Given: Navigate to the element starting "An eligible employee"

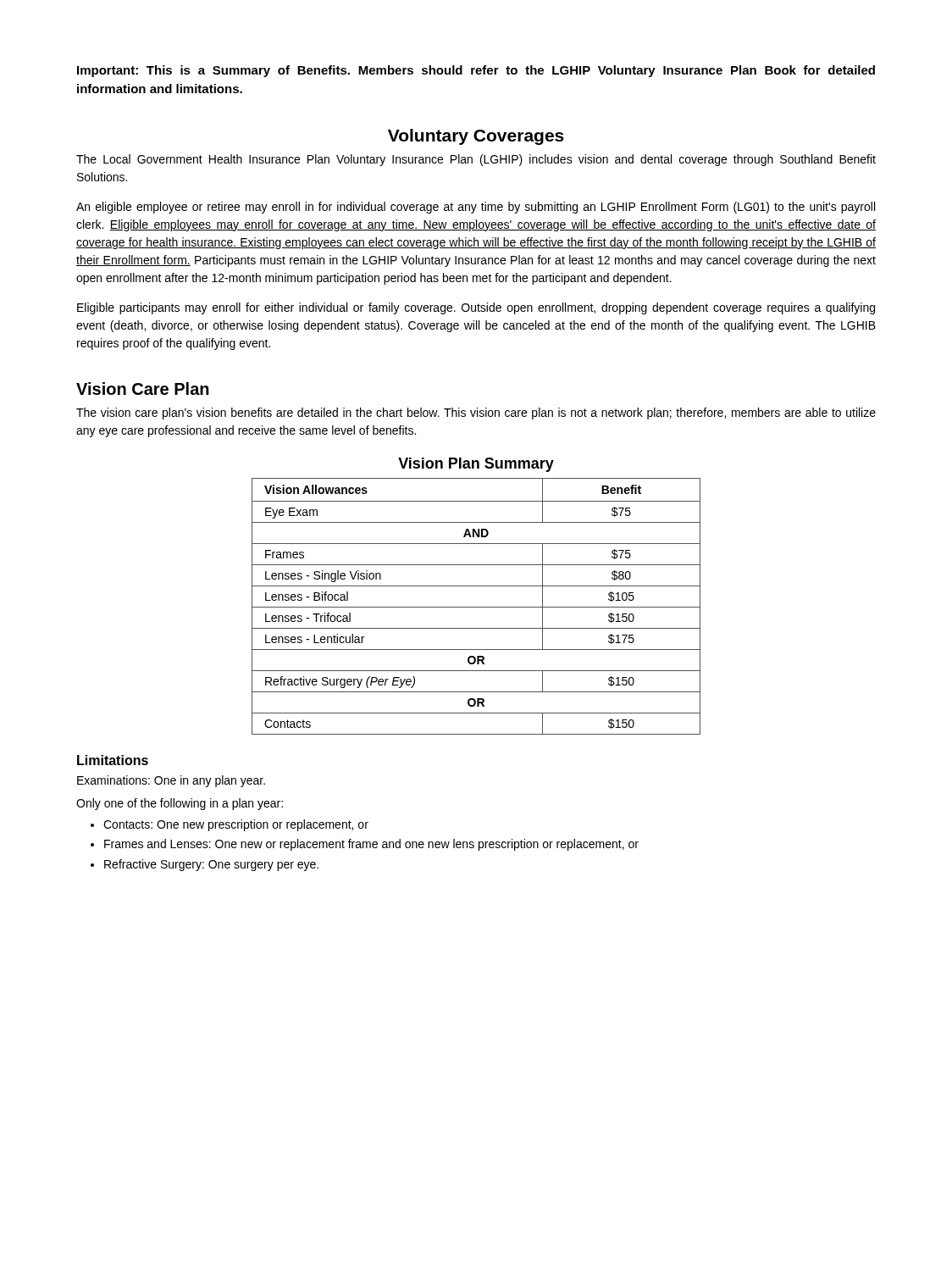Looking at the screenshot, I should (x=476, y=242).
